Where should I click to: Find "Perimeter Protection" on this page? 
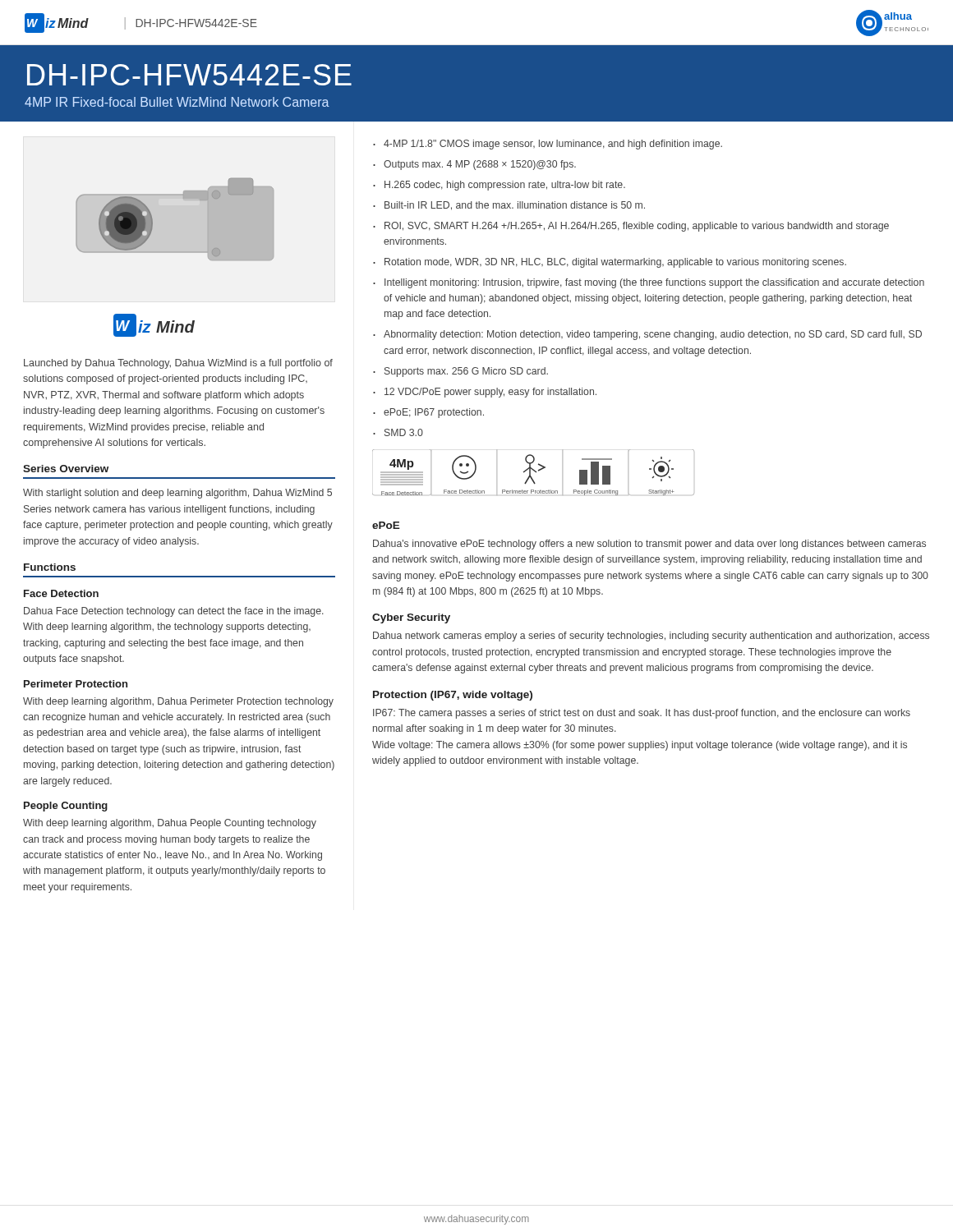click(76, 684)
